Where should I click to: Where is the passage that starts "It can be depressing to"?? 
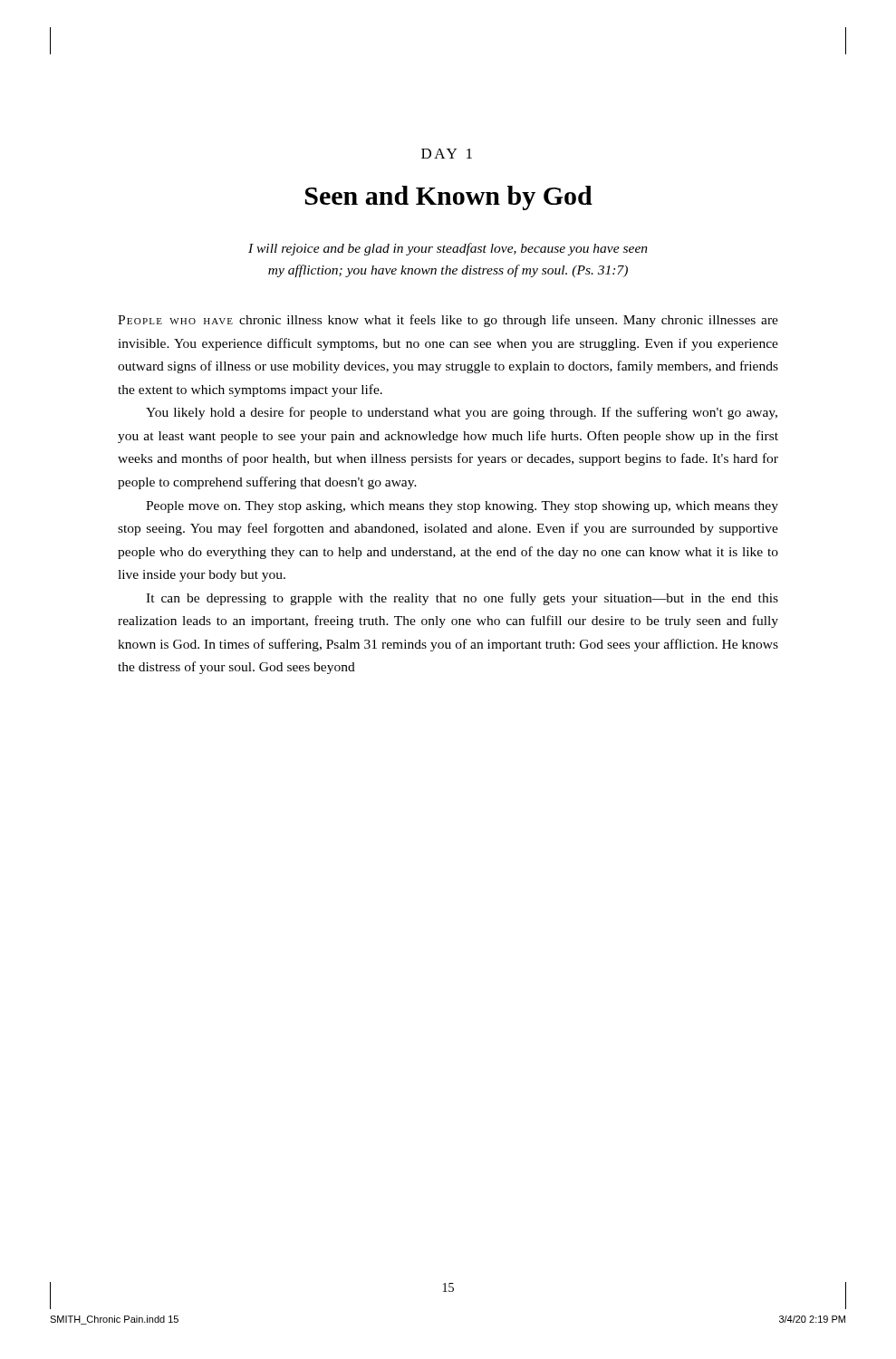[448, 632]
